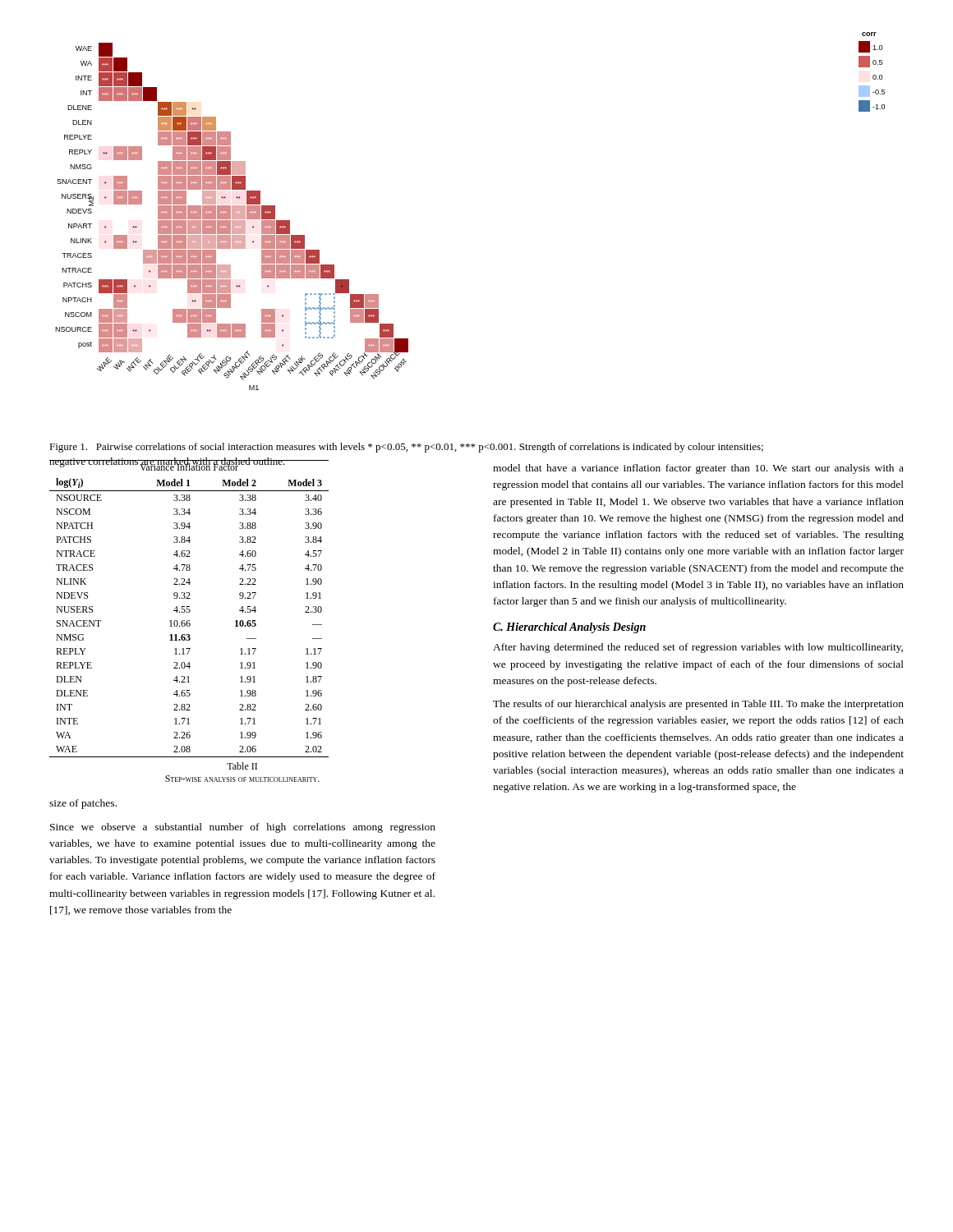Point to the text starting "model that have a variance"
The image size is (953, 1232).
[x=698, y=535]
